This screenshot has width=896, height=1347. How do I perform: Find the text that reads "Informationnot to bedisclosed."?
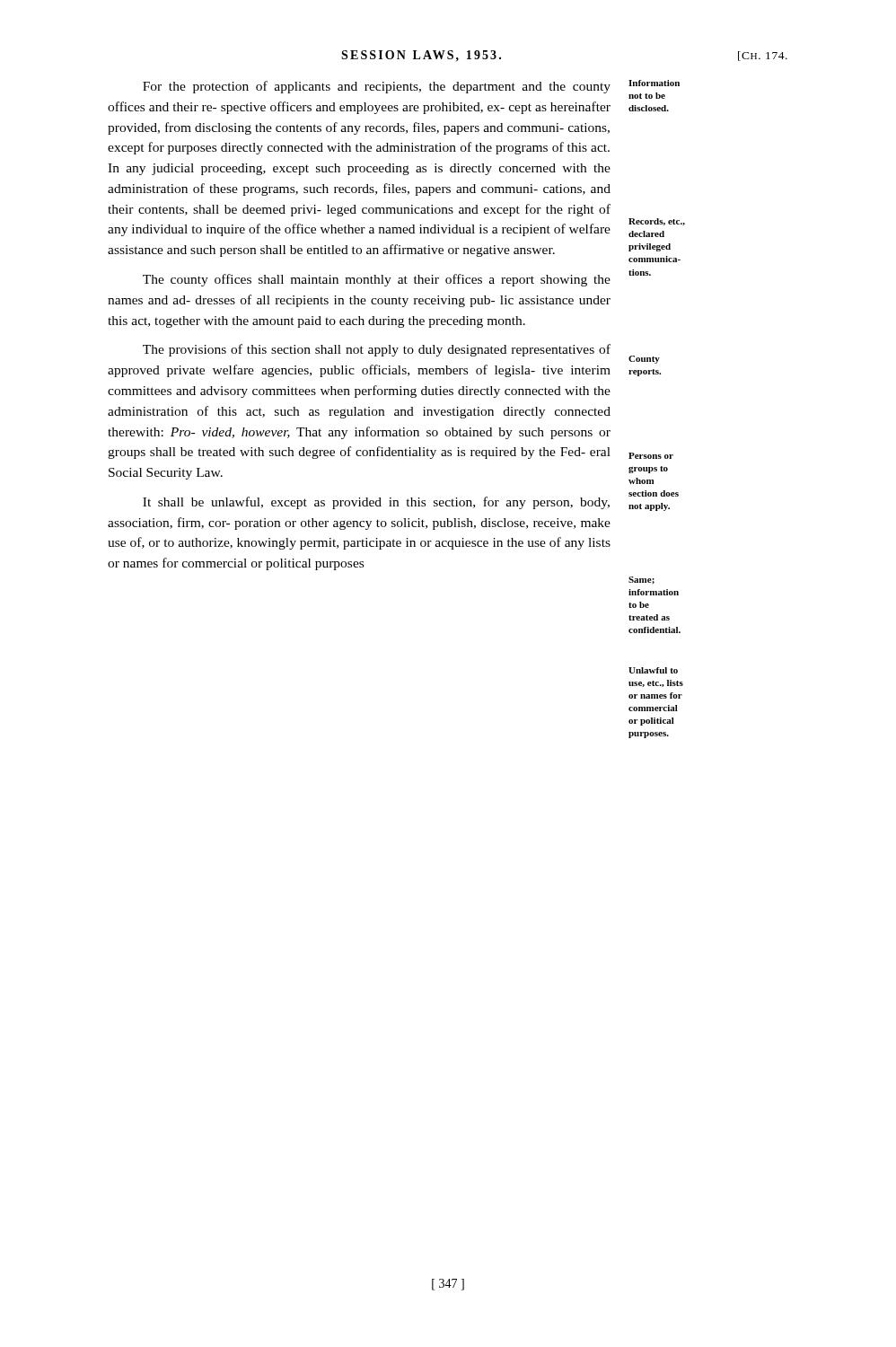pos(654,95)
